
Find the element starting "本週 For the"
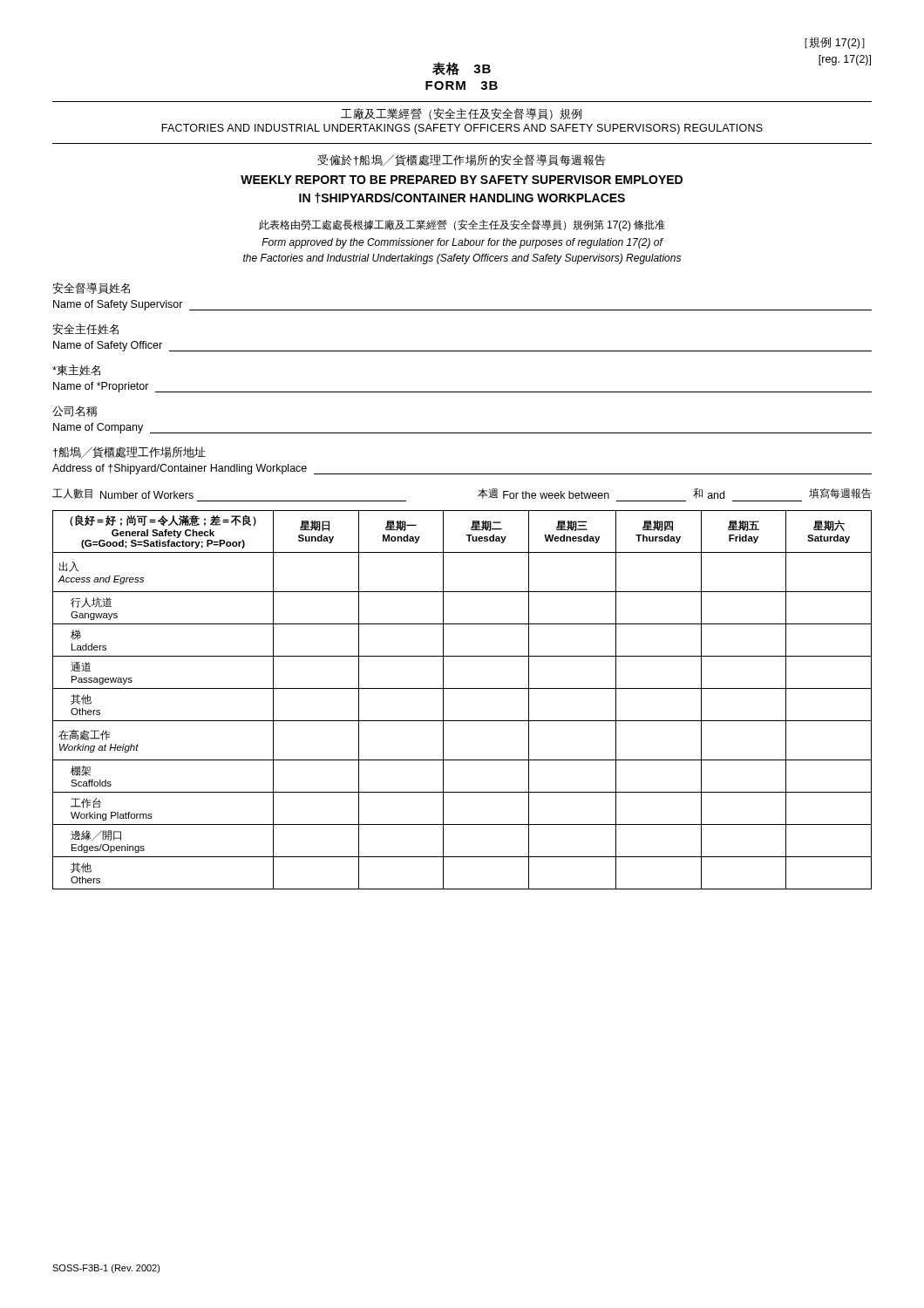[x=675, y=494]
